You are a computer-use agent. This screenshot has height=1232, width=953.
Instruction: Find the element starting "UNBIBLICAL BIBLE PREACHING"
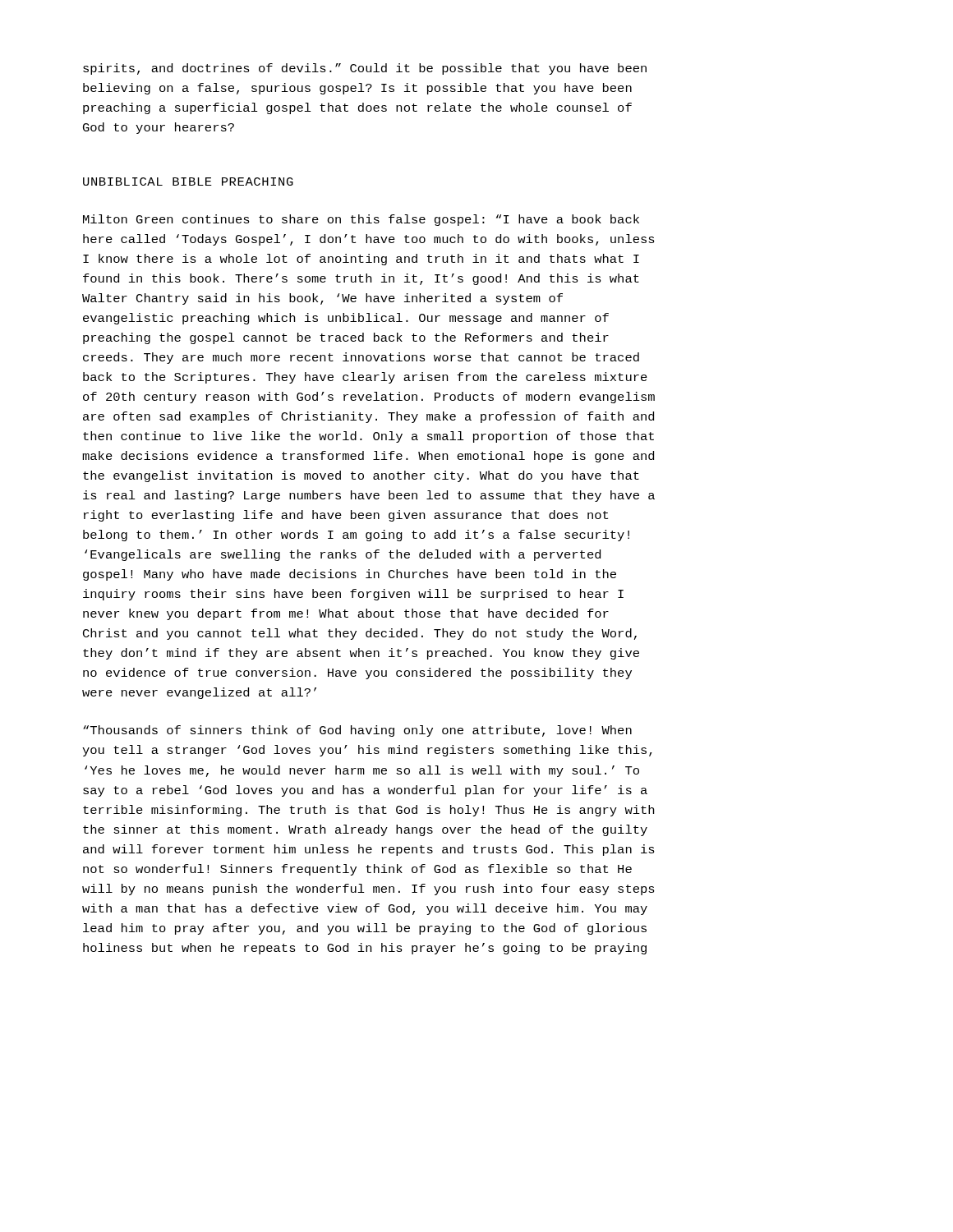click(188, 182)
